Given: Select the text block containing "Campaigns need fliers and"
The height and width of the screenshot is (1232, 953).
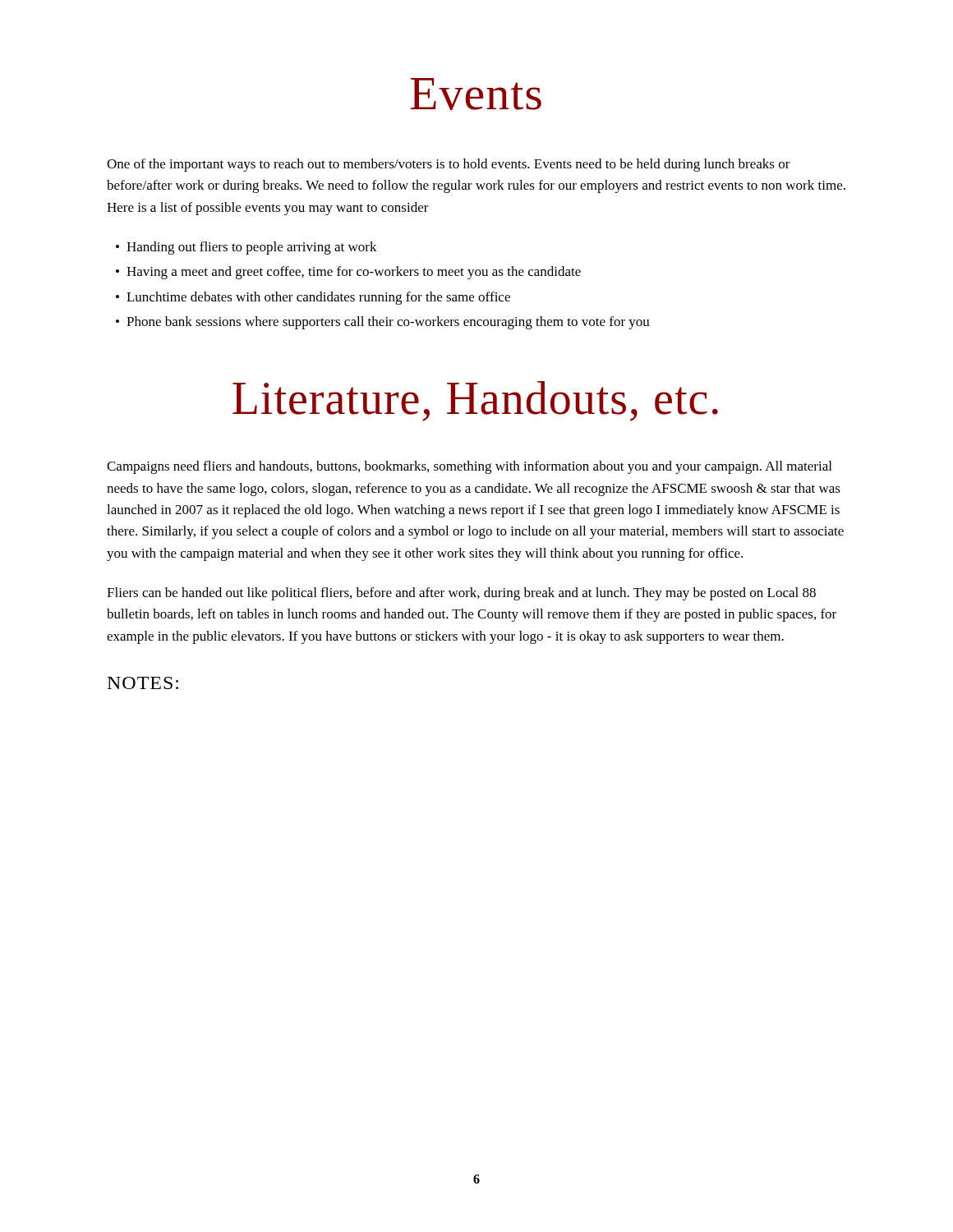Looking at the screenshot, I should coord(475,510).
